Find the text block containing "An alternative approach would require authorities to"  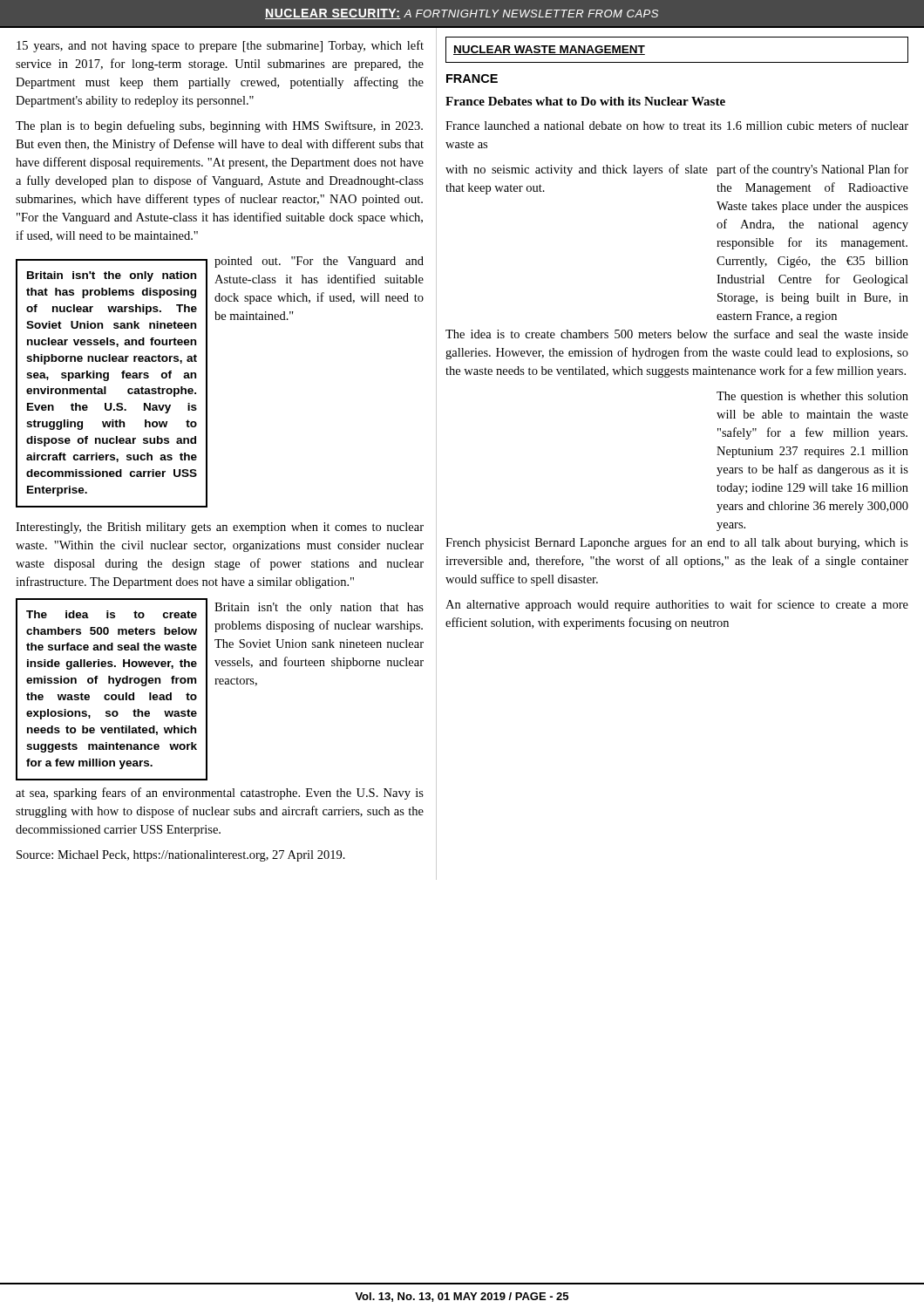pos(677,614)
